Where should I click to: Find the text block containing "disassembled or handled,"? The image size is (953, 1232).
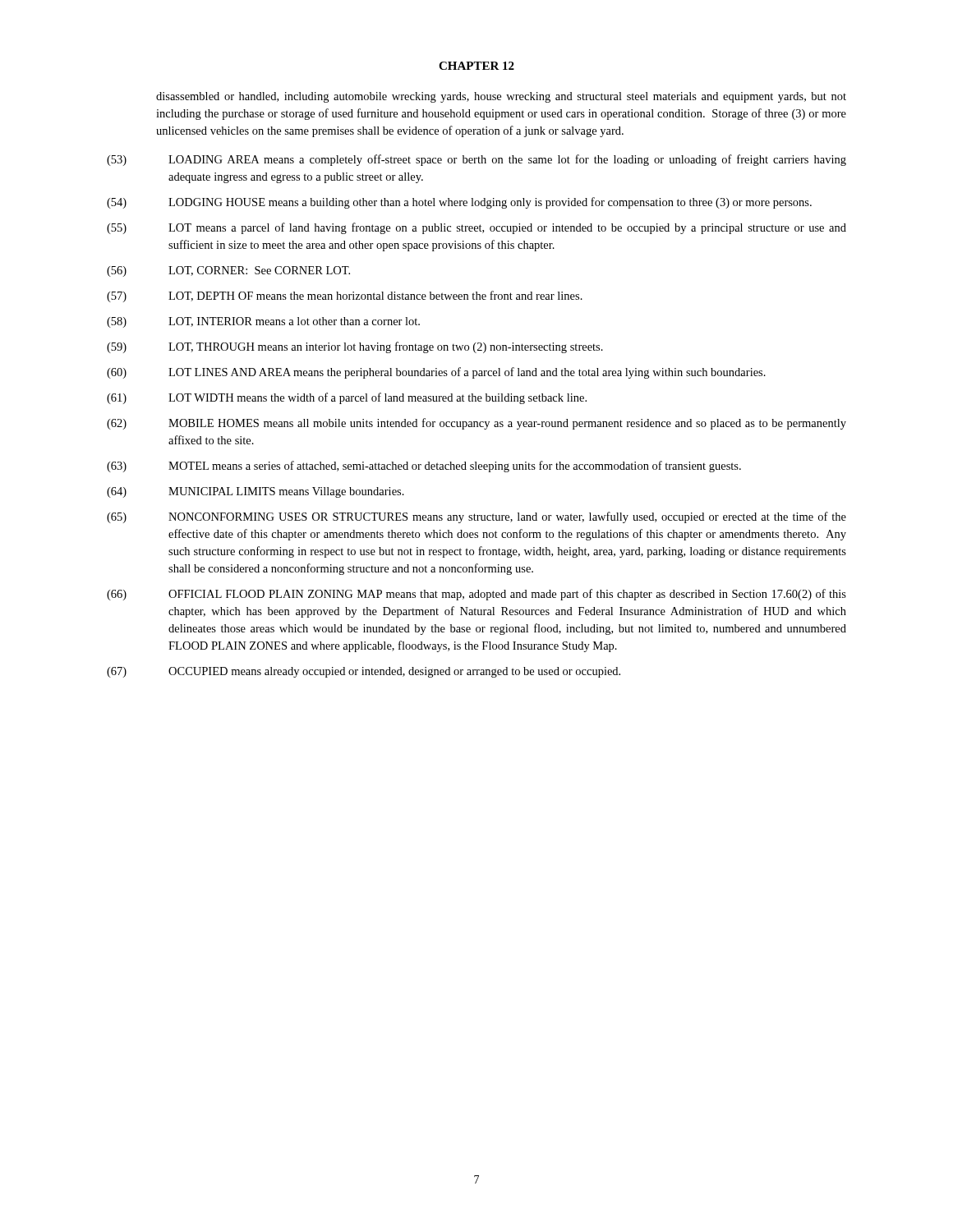pos(501,113)
